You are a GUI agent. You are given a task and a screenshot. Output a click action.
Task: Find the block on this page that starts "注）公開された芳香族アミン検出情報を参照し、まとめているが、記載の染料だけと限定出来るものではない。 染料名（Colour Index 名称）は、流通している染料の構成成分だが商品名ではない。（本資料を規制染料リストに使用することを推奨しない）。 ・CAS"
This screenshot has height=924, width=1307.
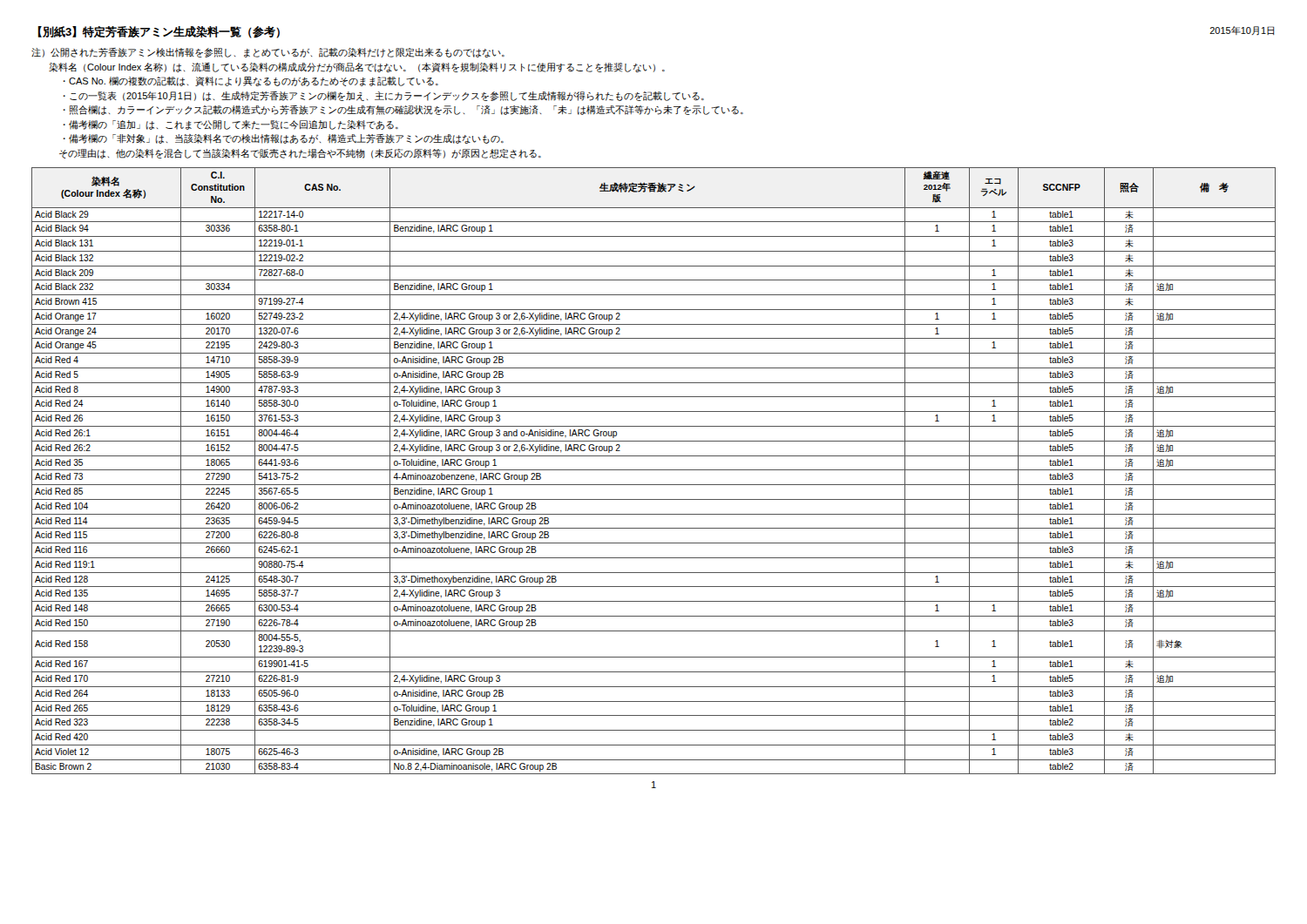[654, 103]
